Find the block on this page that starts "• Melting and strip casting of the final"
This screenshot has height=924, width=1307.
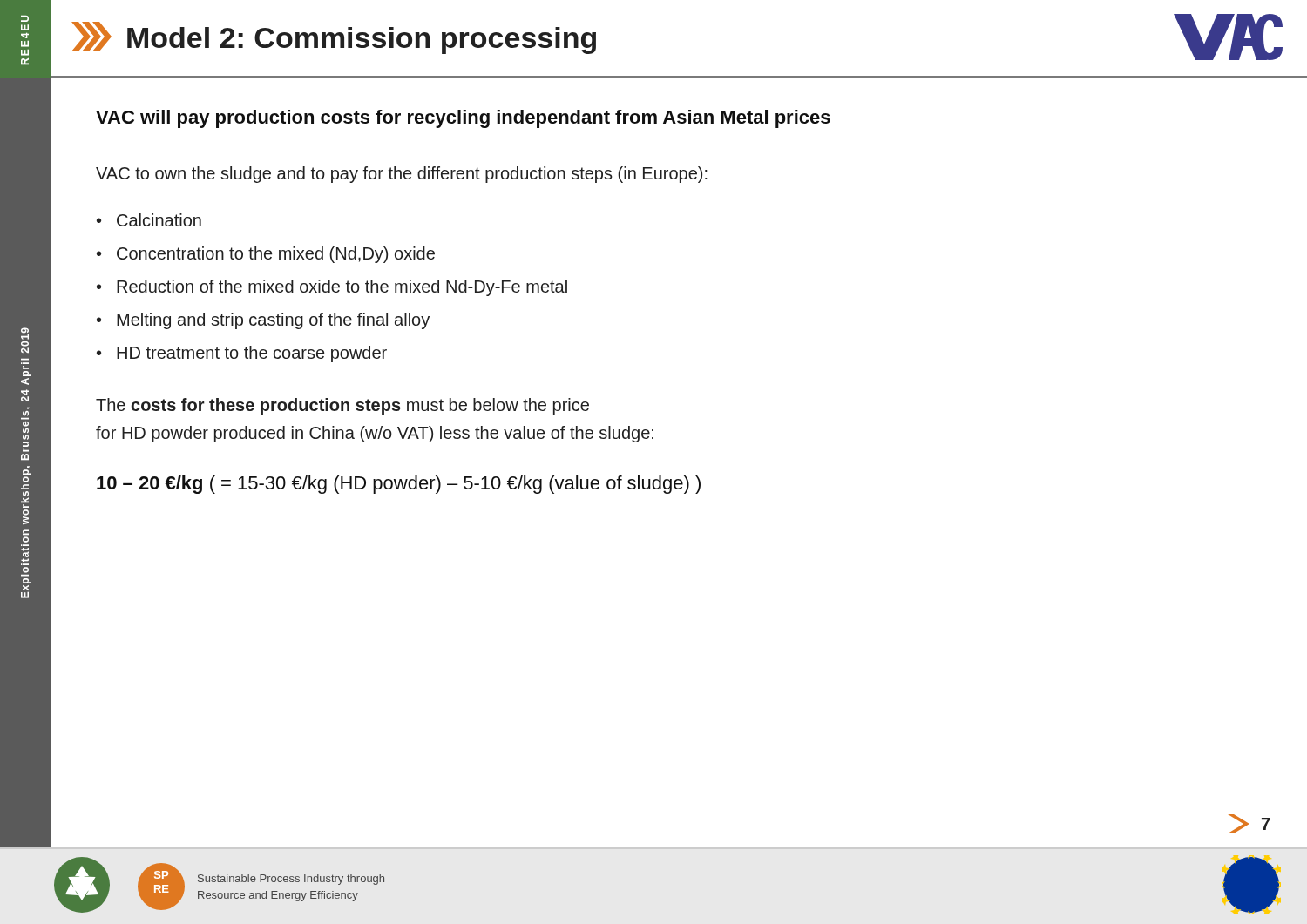263,320
